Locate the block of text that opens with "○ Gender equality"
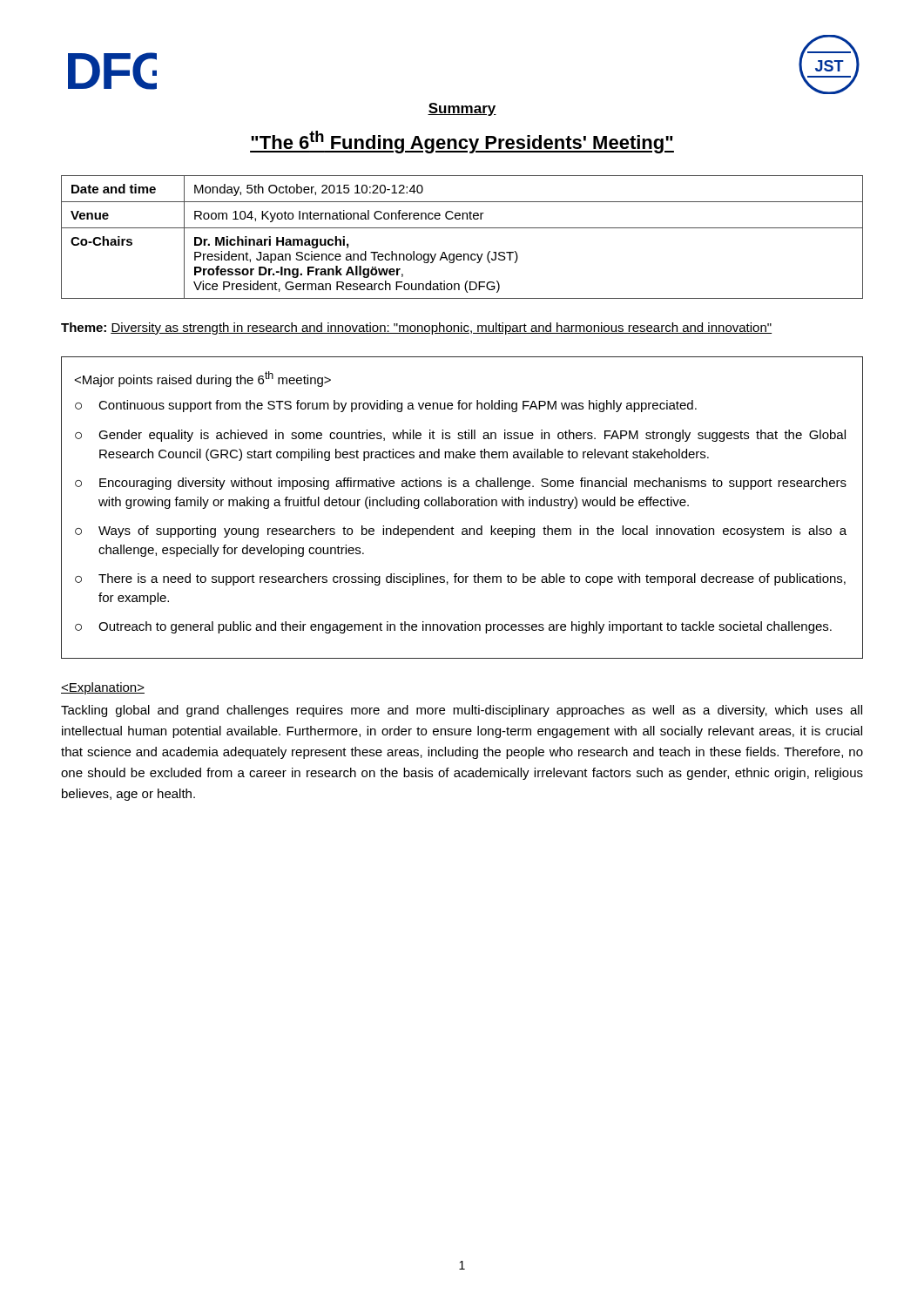Viewport: 924px width, 1307px height. tap(460, 445)
